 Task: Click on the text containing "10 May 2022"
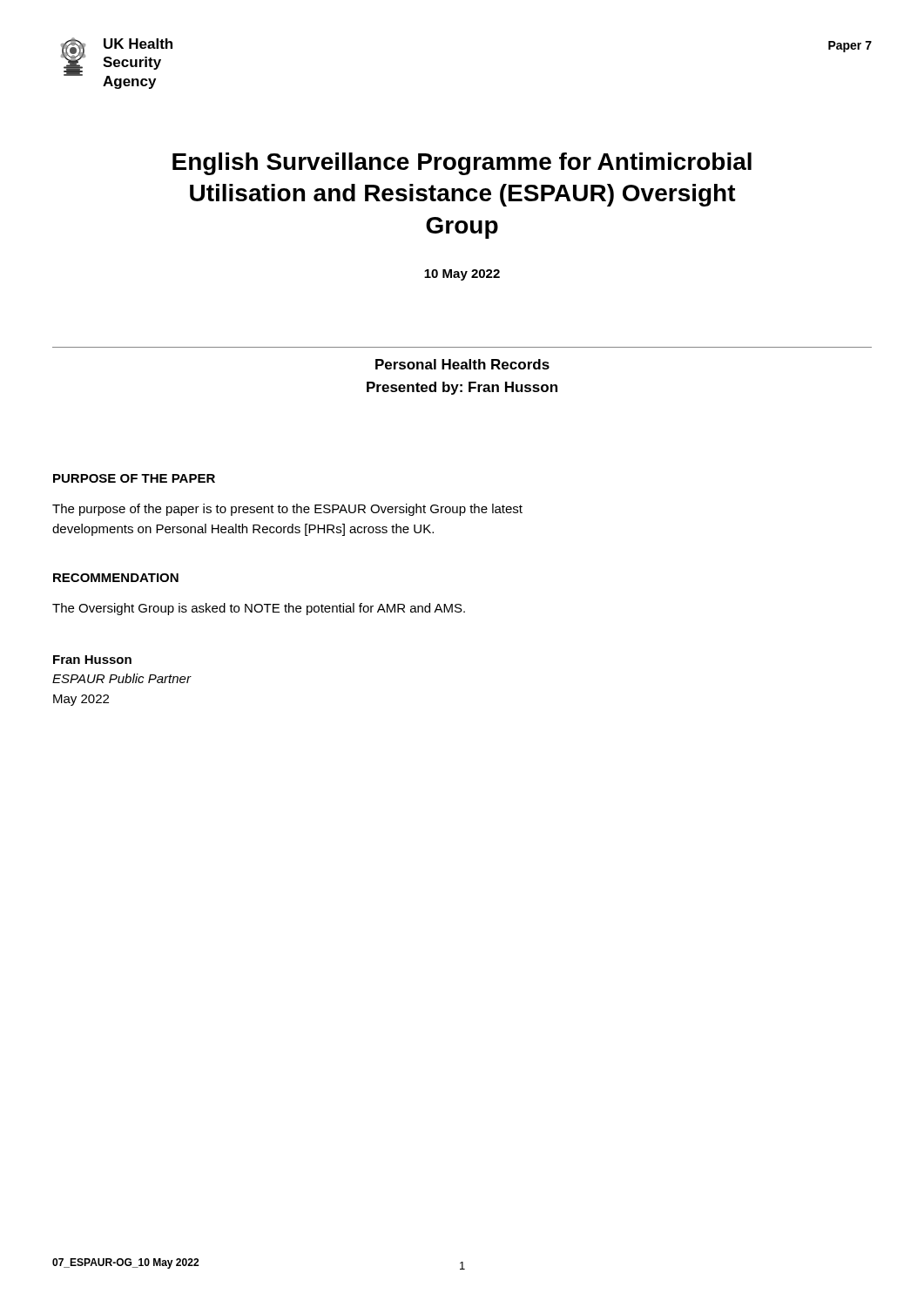pos(462,273)
